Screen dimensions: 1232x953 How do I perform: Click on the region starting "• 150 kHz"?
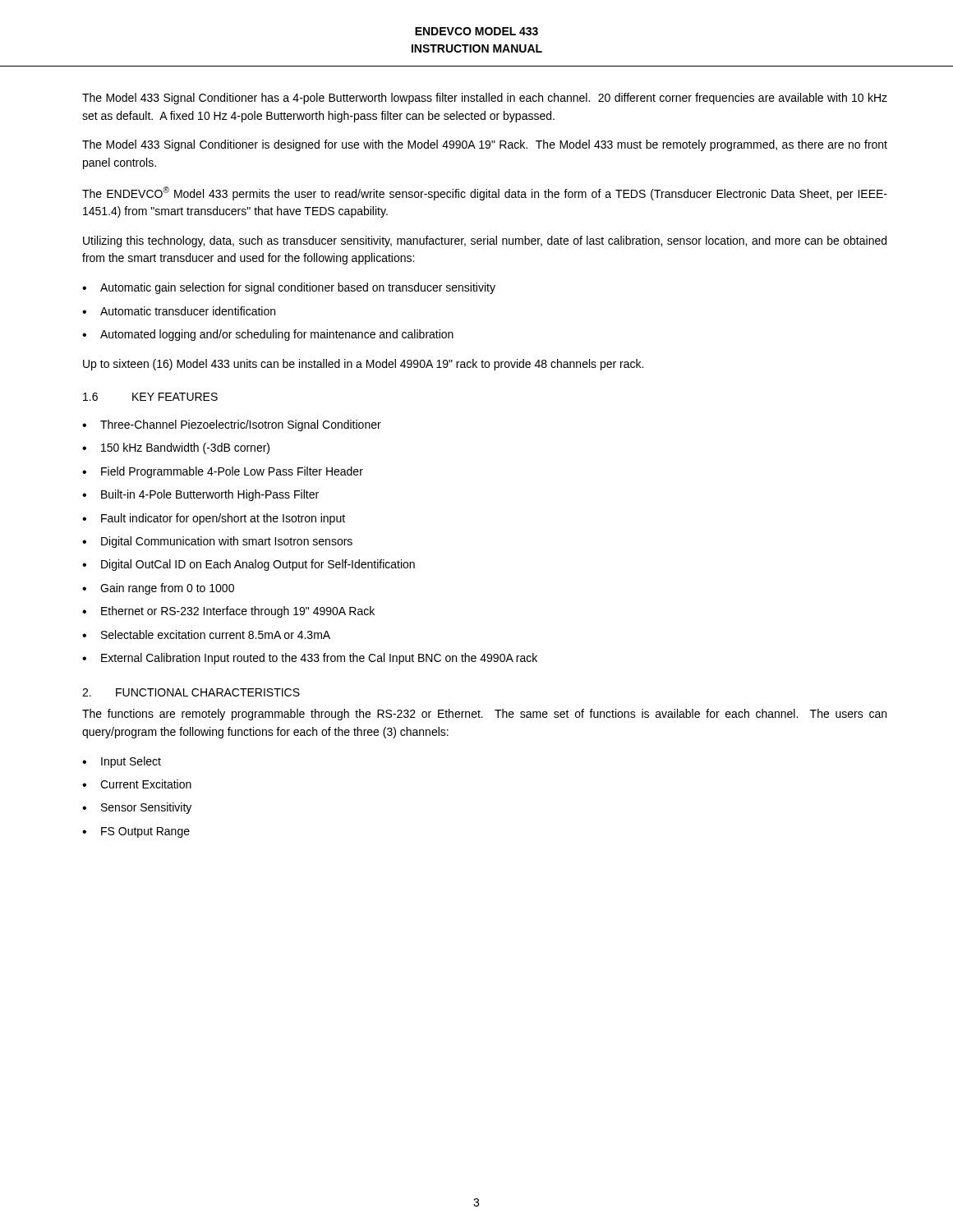click(x=176, y=448)
